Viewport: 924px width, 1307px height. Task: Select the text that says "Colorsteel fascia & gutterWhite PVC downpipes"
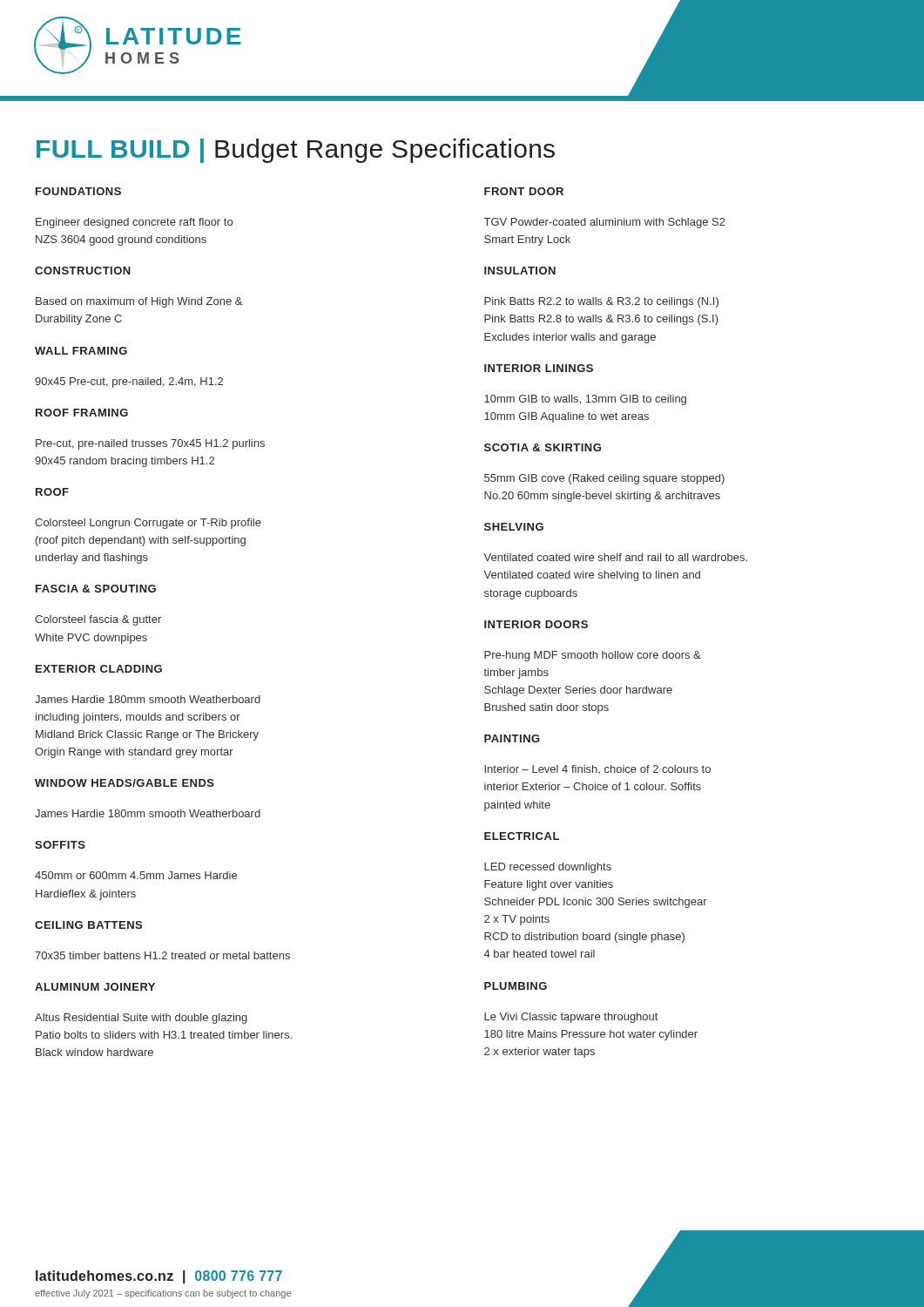(98, 620)
